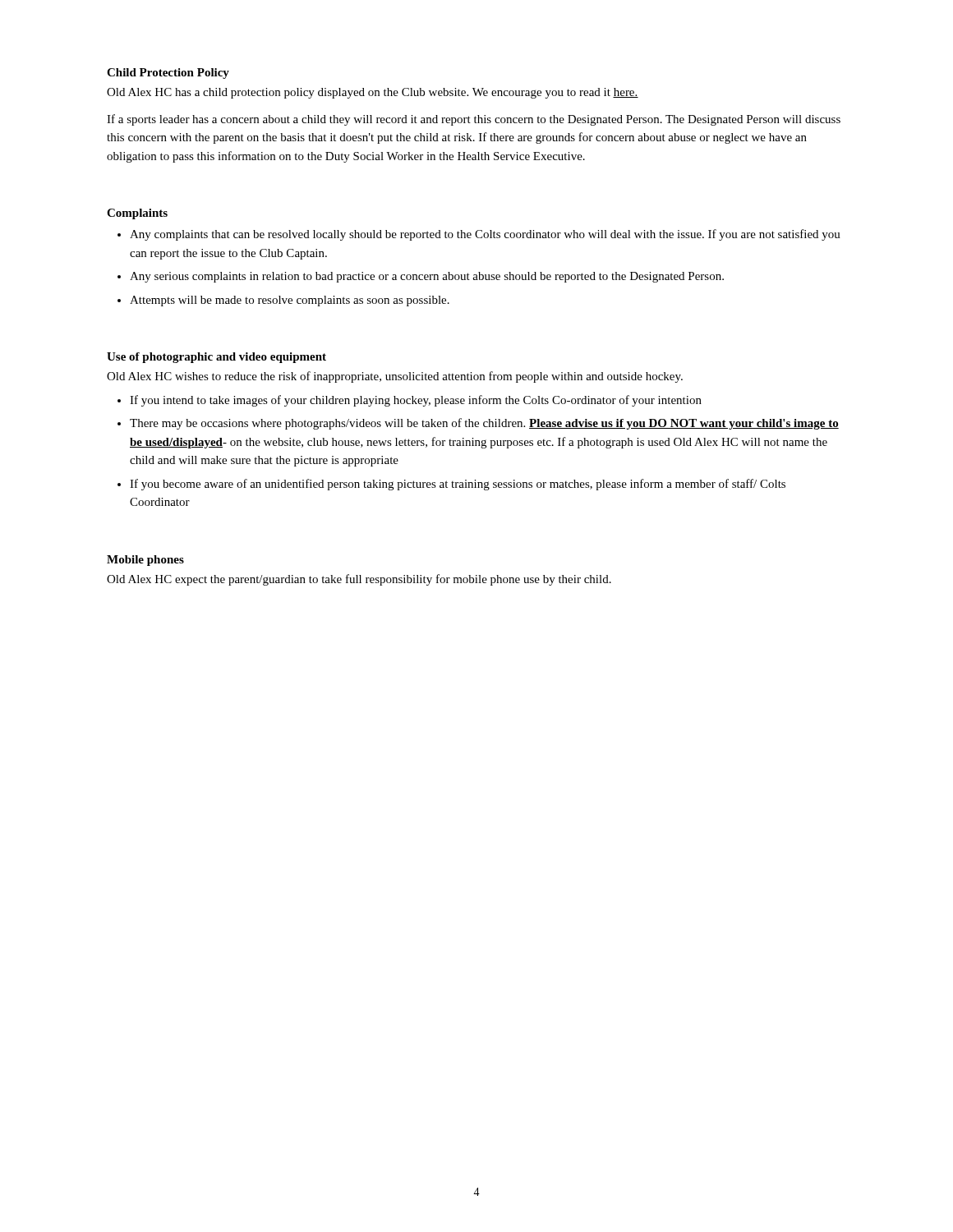The image size is (953, 1232).
Task: Find the region starting "Use of photographic and video equipment"
Action: click(x=217, y=356)
